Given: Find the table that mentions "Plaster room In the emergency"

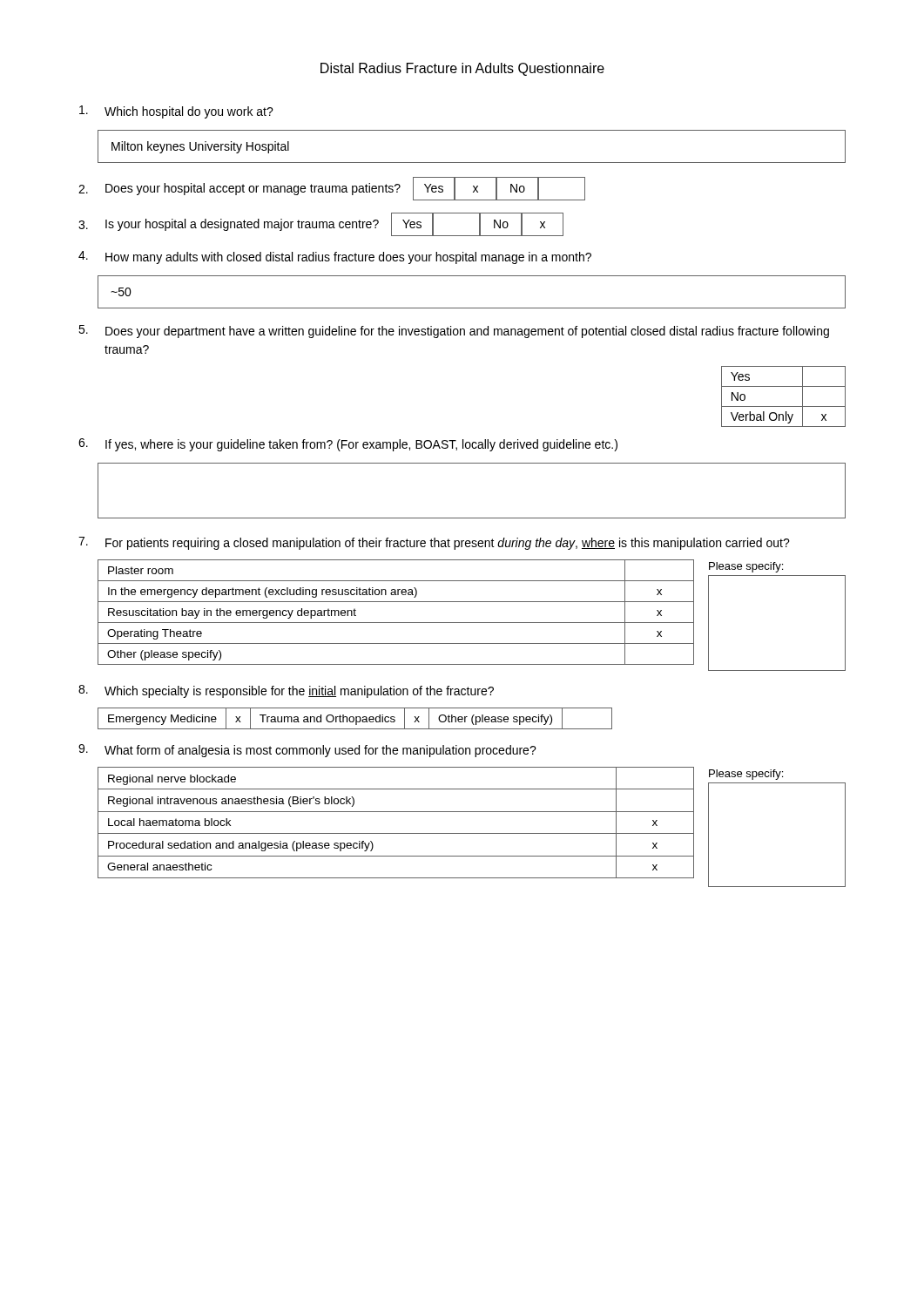Looking at the screenshot, I should pos(396,612).
